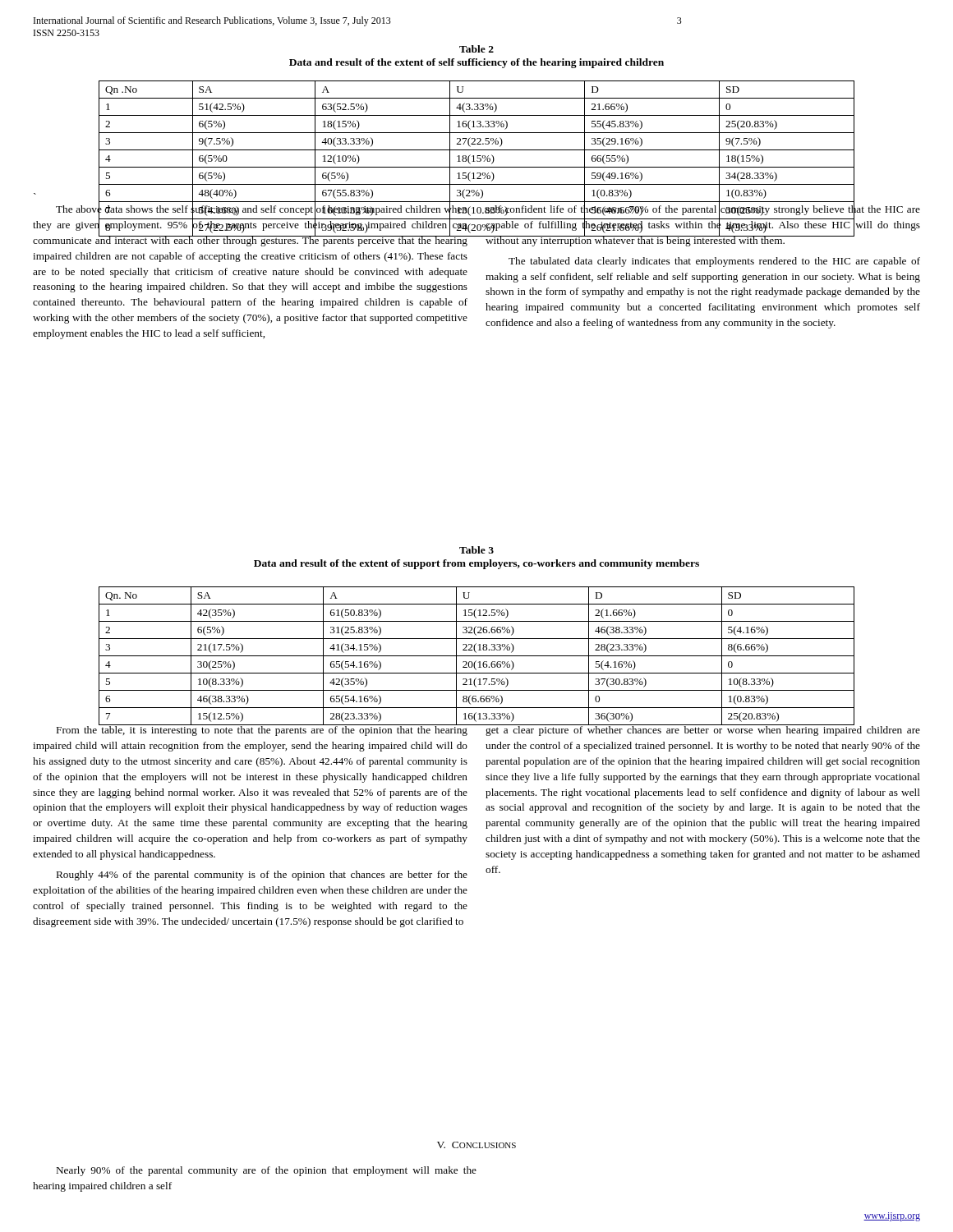Find the table that mentions "Qn .No"
Viewport: 953px width, 1232px height.
(x=476, y=158)
